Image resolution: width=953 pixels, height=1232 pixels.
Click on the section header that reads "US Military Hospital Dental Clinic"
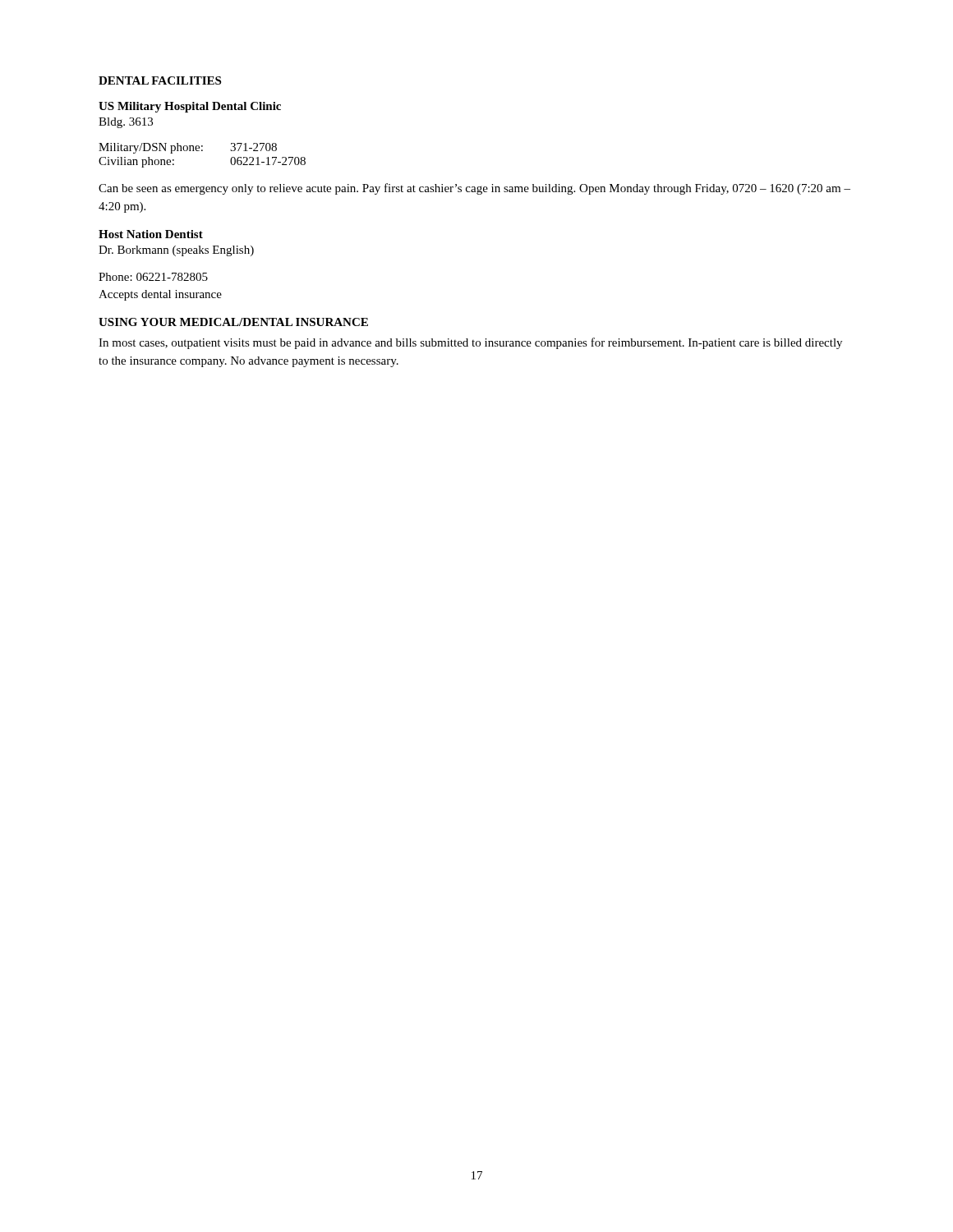190,106
